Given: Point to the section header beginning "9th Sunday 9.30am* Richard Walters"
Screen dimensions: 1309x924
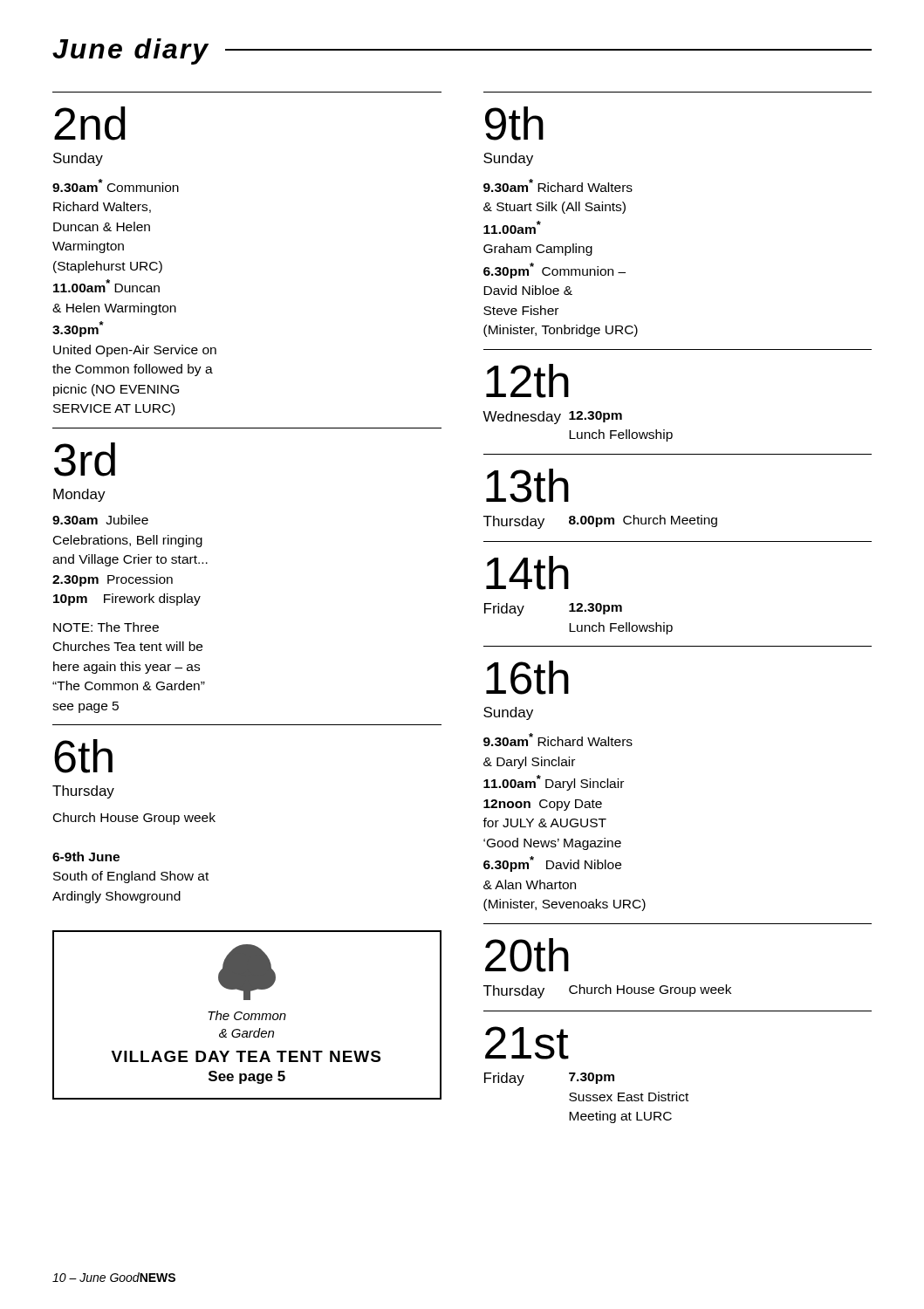Looking at the screenshot, I should (514, 123).
